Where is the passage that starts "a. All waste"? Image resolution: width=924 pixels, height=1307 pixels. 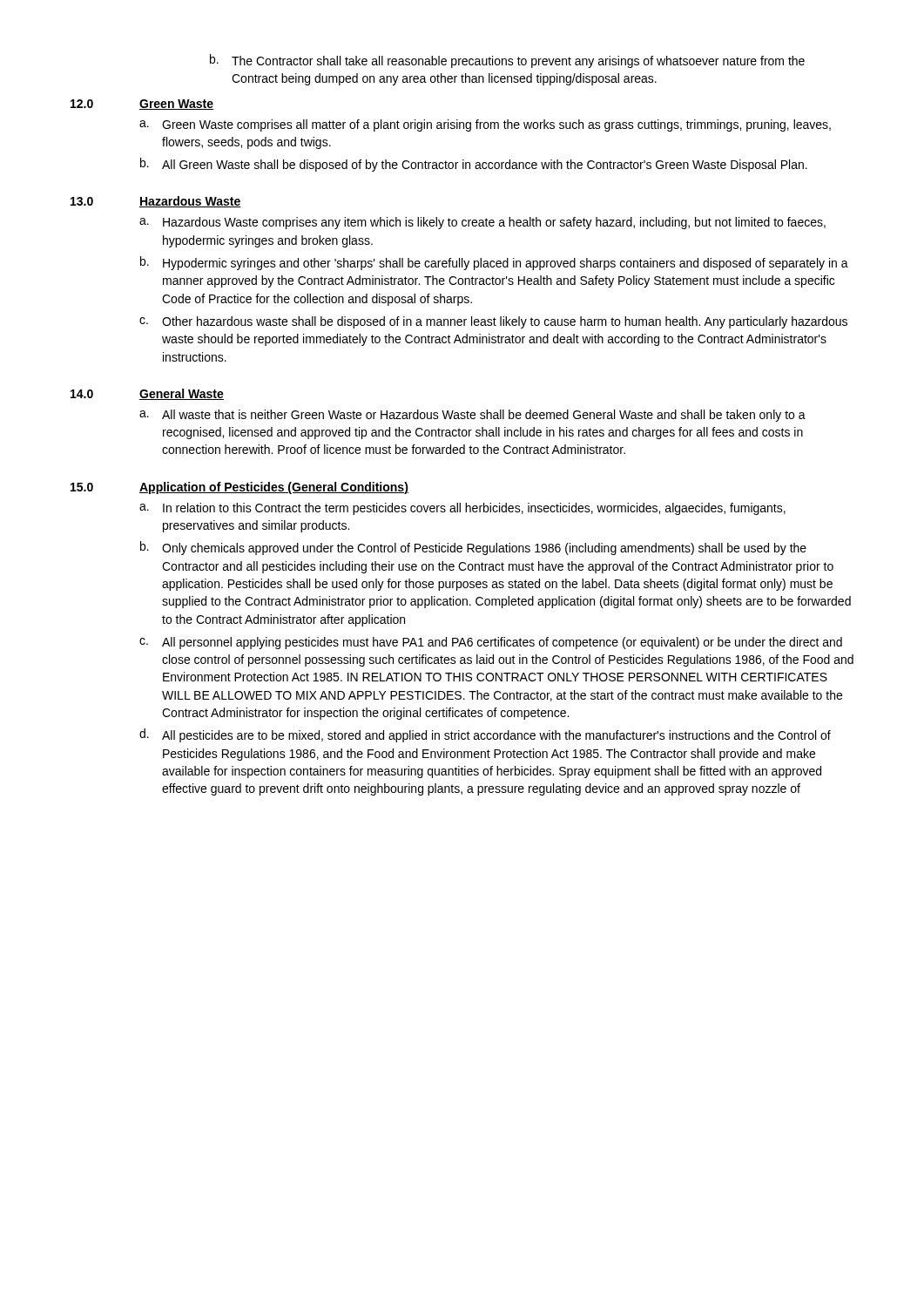(x=497, y=432)
